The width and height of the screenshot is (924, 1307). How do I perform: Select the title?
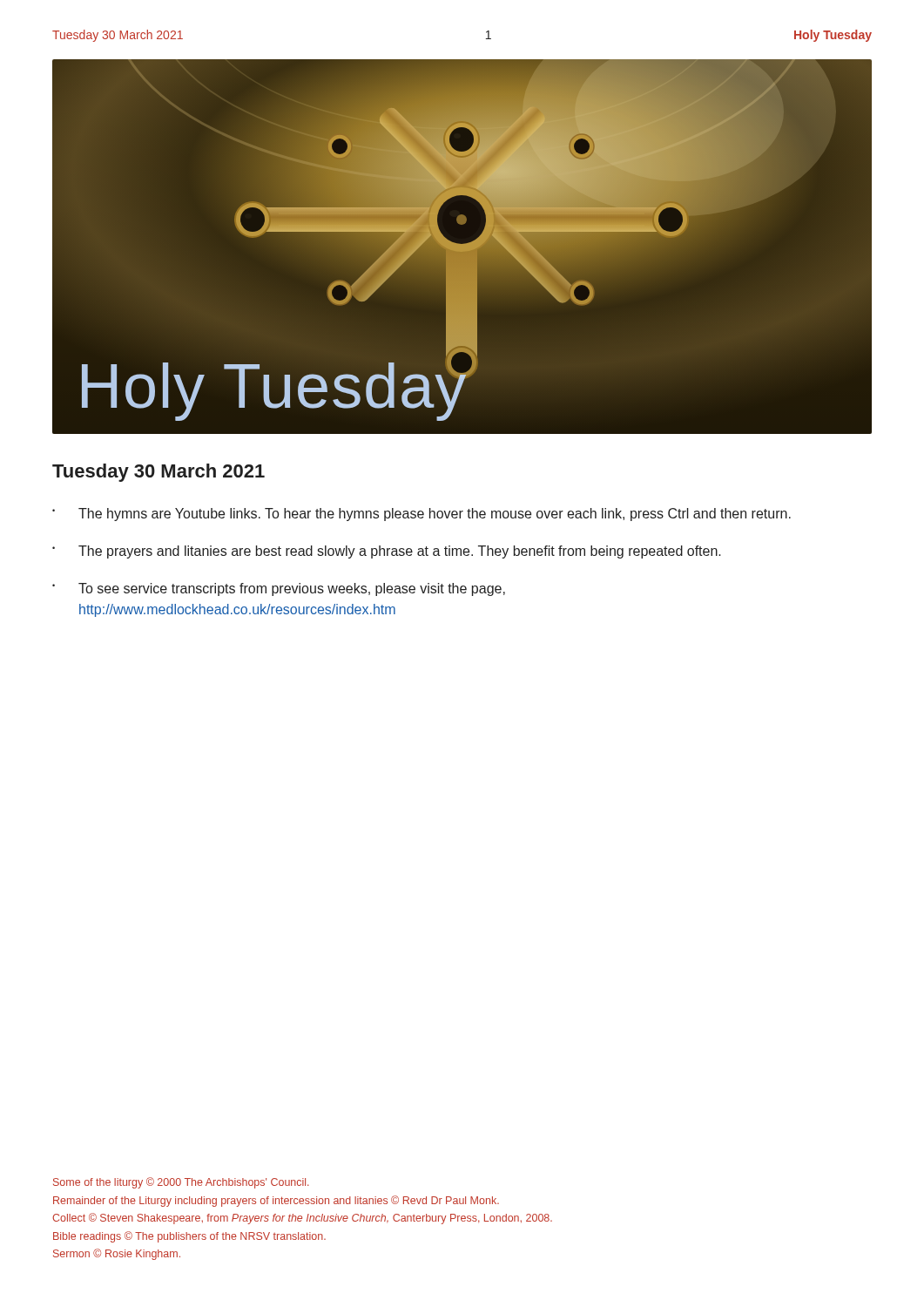tap(159, 471)
